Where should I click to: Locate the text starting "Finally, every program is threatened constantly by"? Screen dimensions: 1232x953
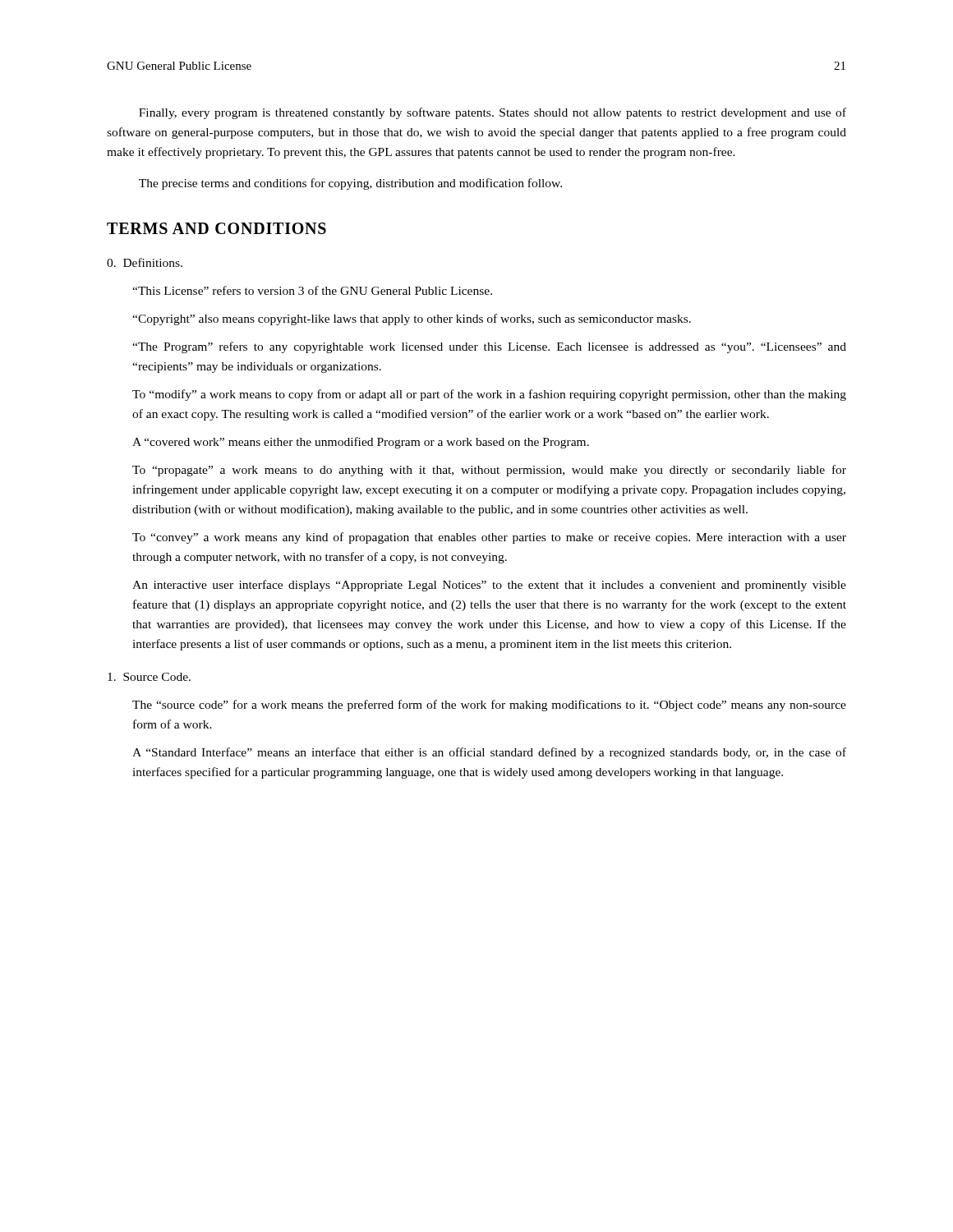476,132
